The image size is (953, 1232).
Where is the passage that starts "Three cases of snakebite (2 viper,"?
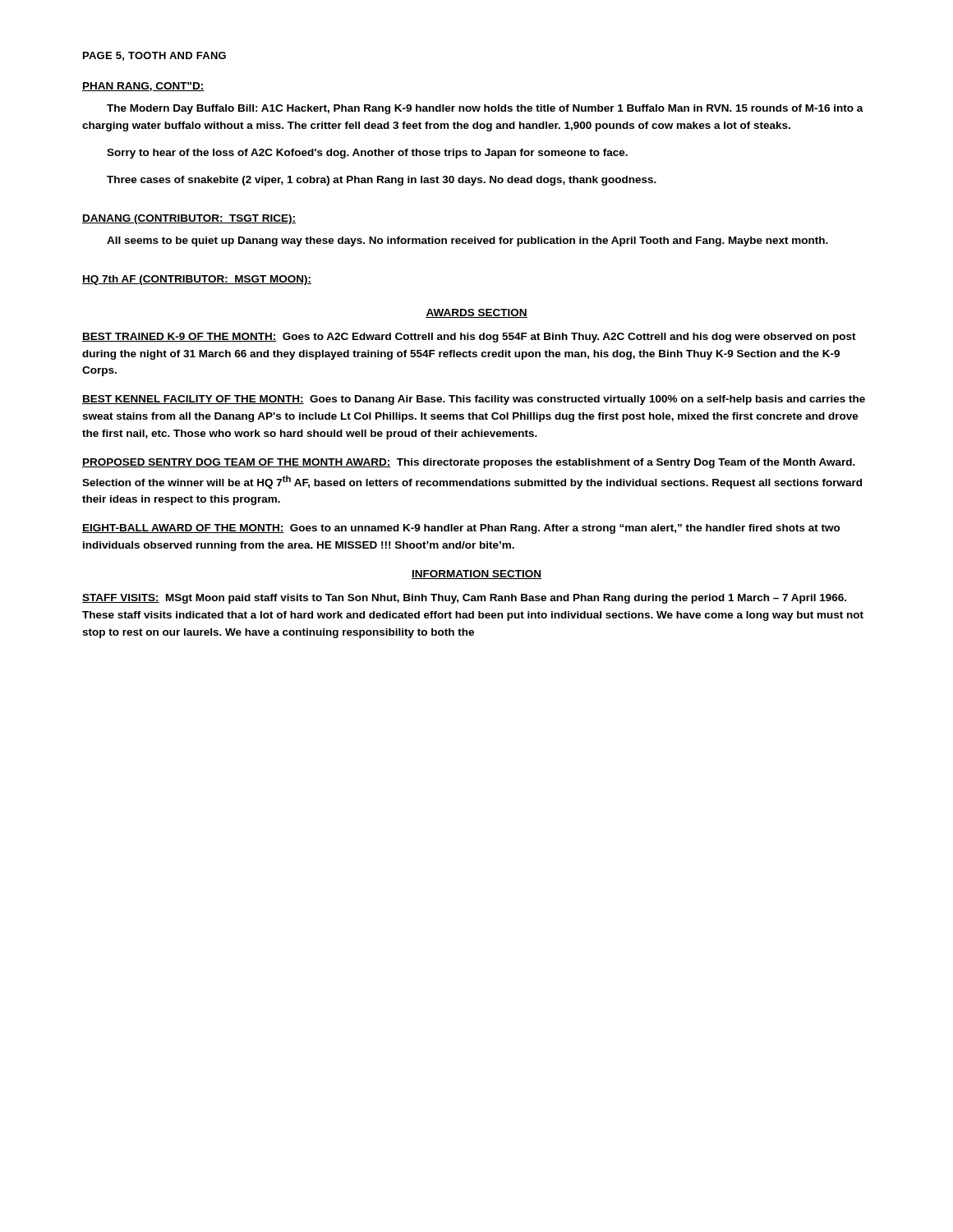point(382,179)
